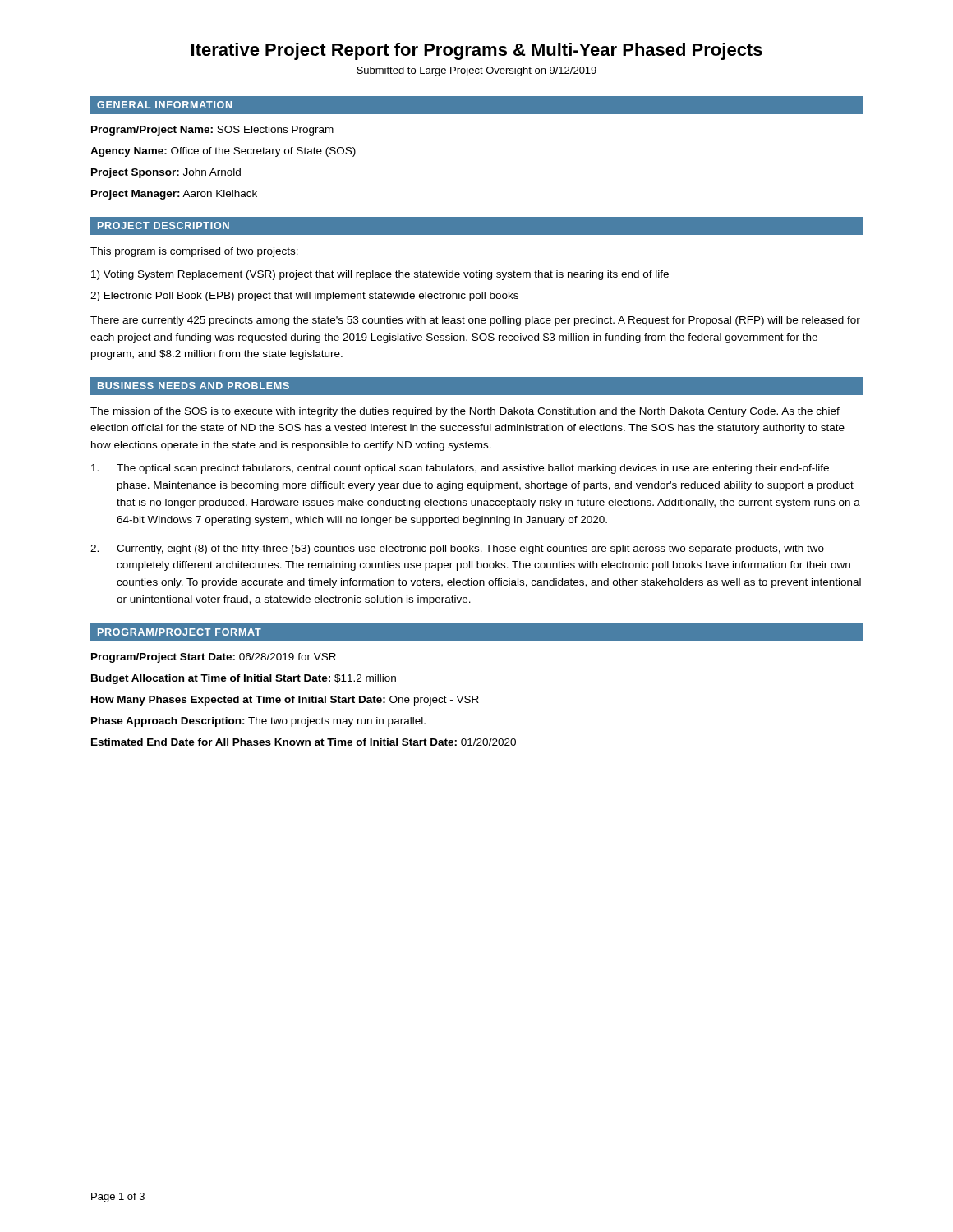Find the region starting "Program/Project Name: SOS Elections Program"

click(212, 129)
